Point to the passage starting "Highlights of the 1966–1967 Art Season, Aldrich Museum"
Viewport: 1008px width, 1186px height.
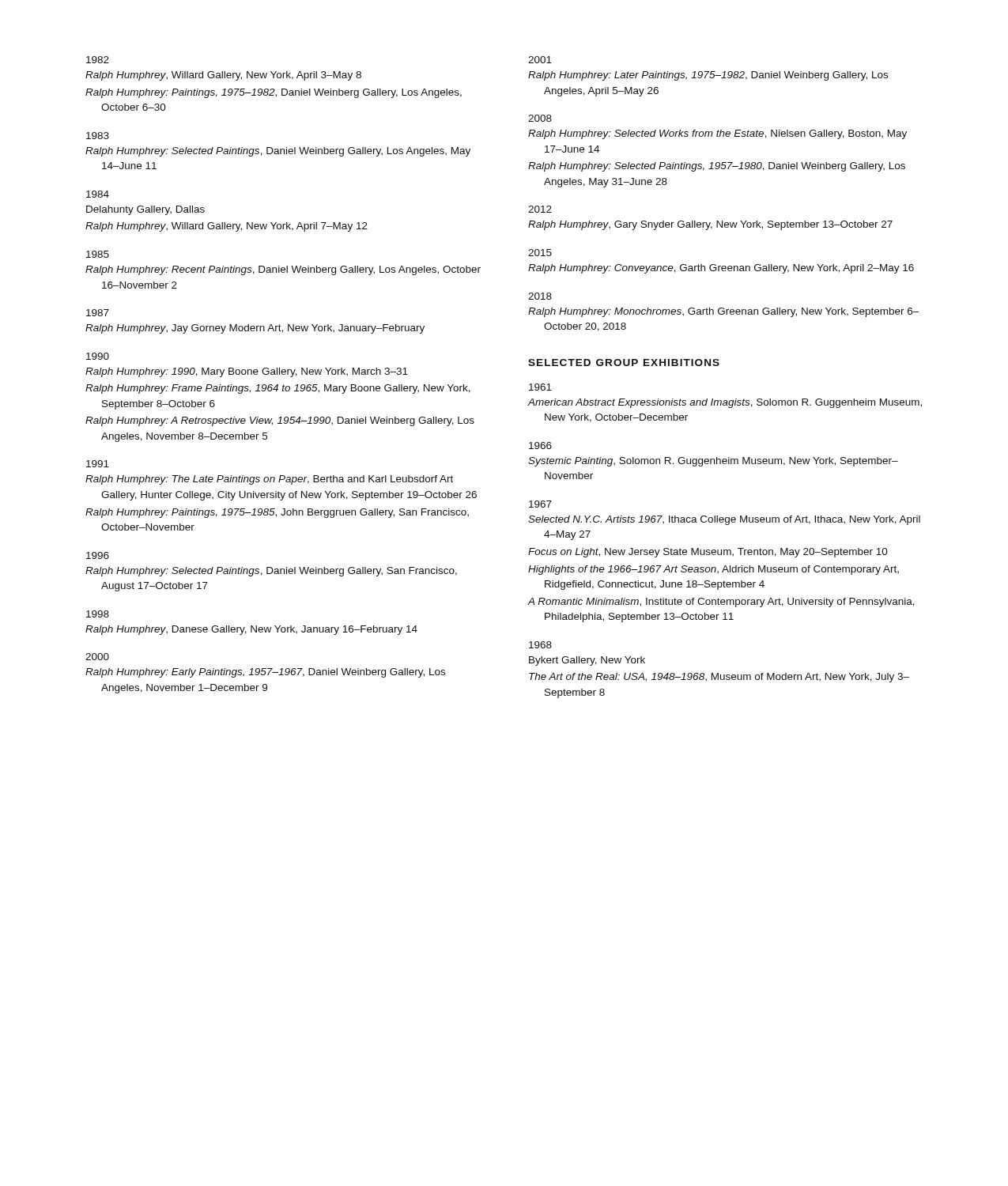[x=714, y=576]
